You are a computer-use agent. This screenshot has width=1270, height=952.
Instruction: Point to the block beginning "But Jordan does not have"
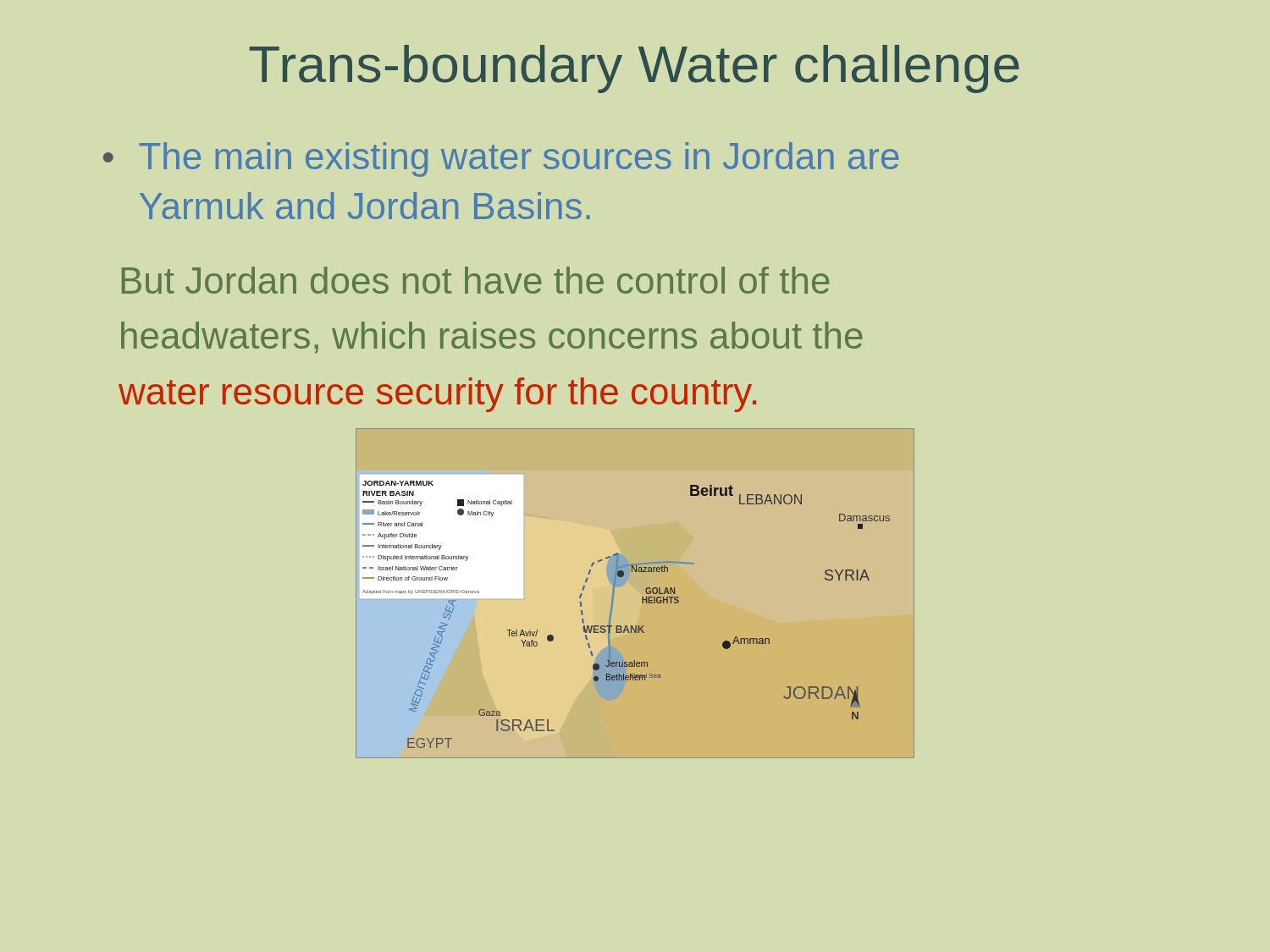click(669, 336)
